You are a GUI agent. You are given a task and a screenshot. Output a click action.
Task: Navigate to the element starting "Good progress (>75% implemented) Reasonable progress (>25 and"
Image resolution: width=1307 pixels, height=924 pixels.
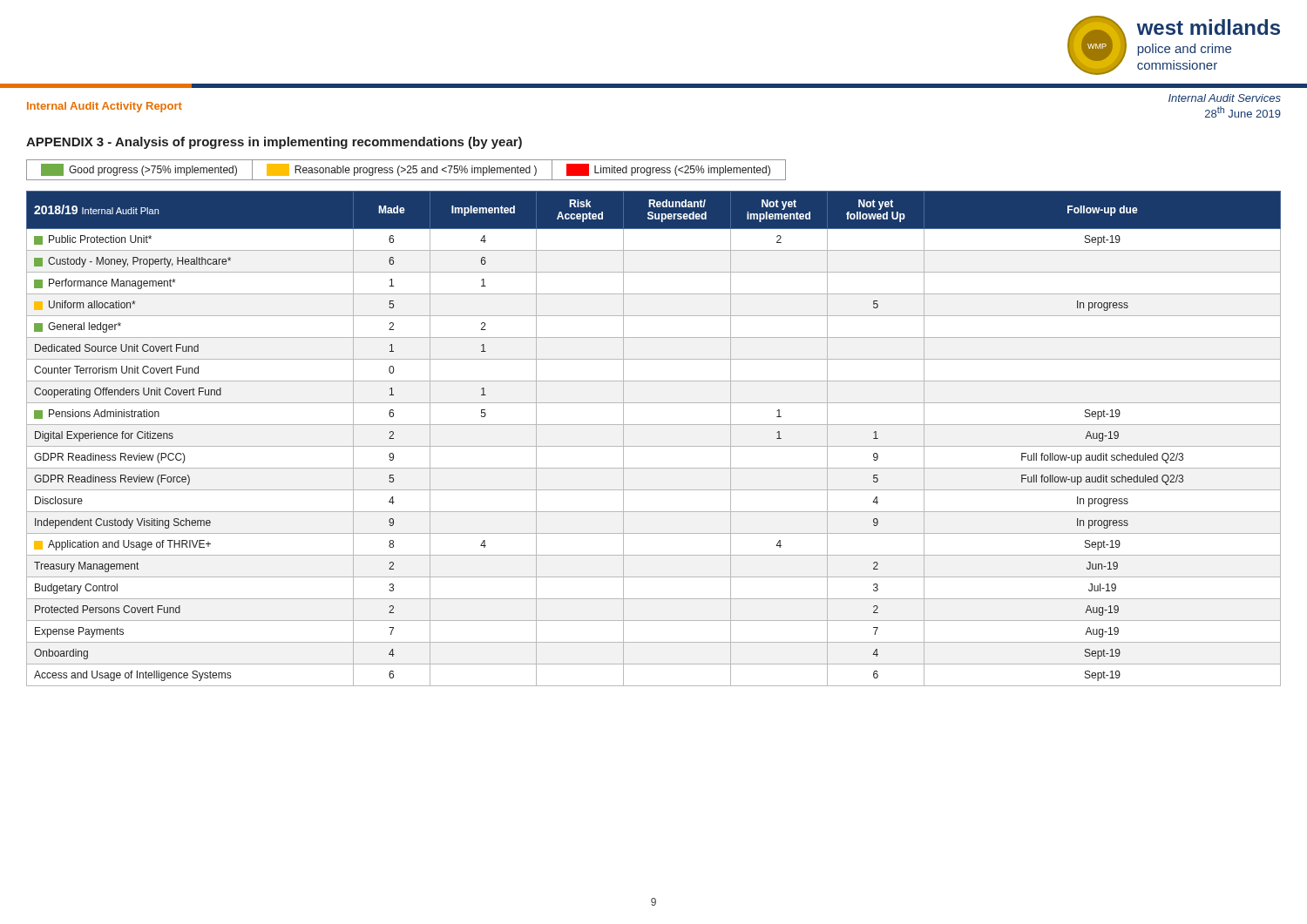406,170
